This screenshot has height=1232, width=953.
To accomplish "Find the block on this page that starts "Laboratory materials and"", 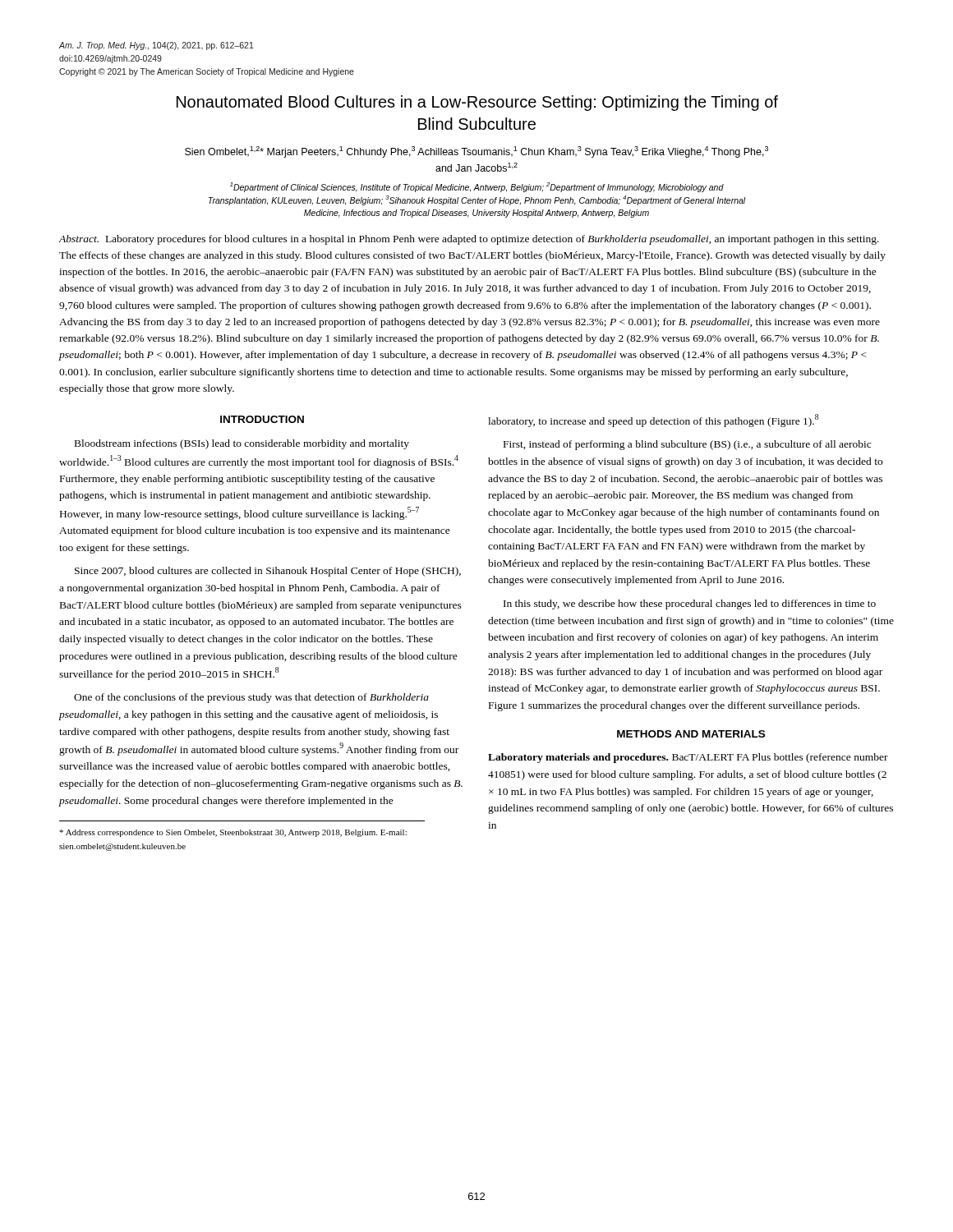I will click(691, 792).
